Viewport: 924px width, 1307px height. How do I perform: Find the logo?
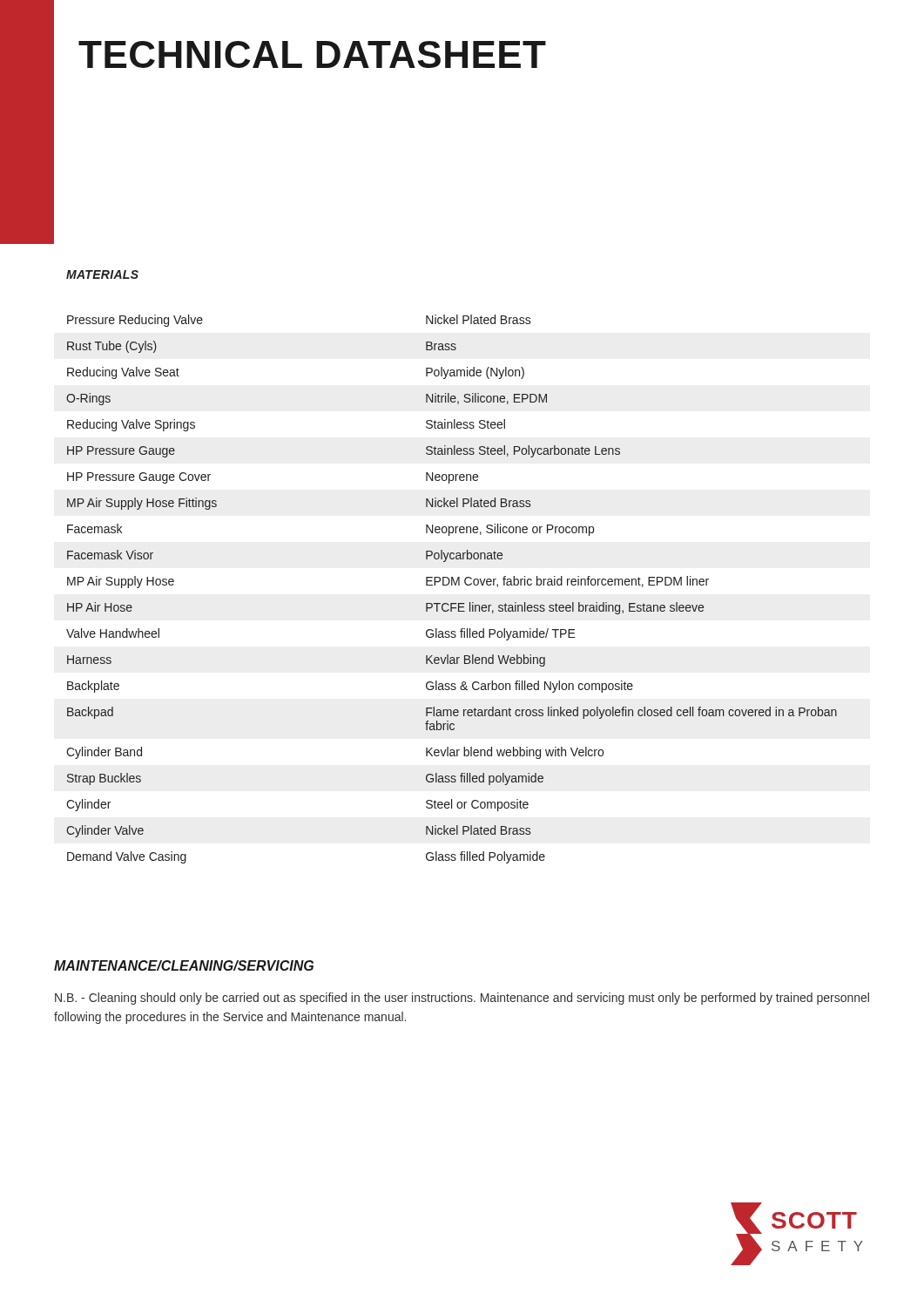800,1234
